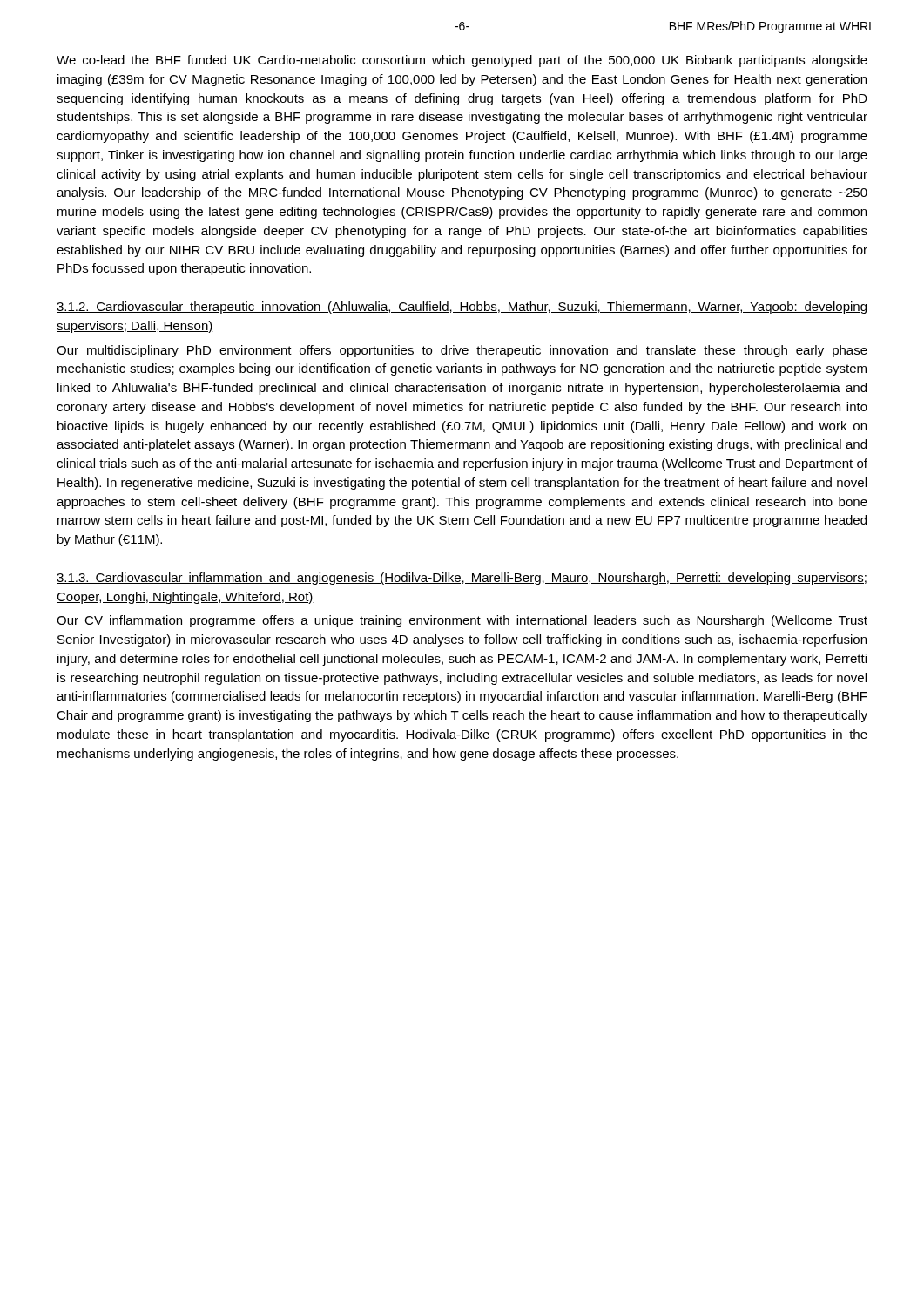Locate the section header that reads "3.1.3. Cardiovascular inflammation"
924x1307 pixels.
tap(462, 587)
